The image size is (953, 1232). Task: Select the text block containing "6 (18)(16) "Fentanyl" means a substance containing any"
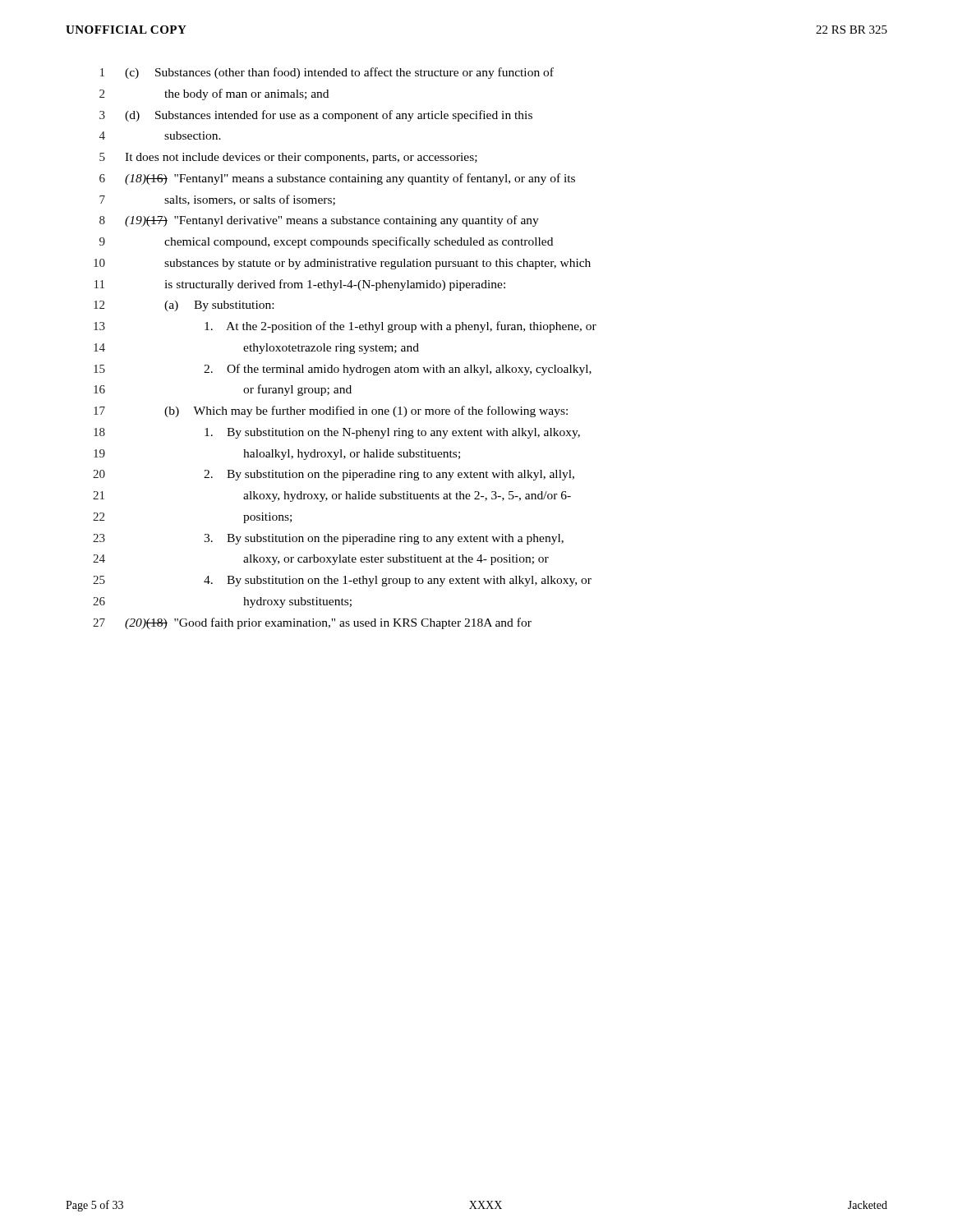[476, 178]
